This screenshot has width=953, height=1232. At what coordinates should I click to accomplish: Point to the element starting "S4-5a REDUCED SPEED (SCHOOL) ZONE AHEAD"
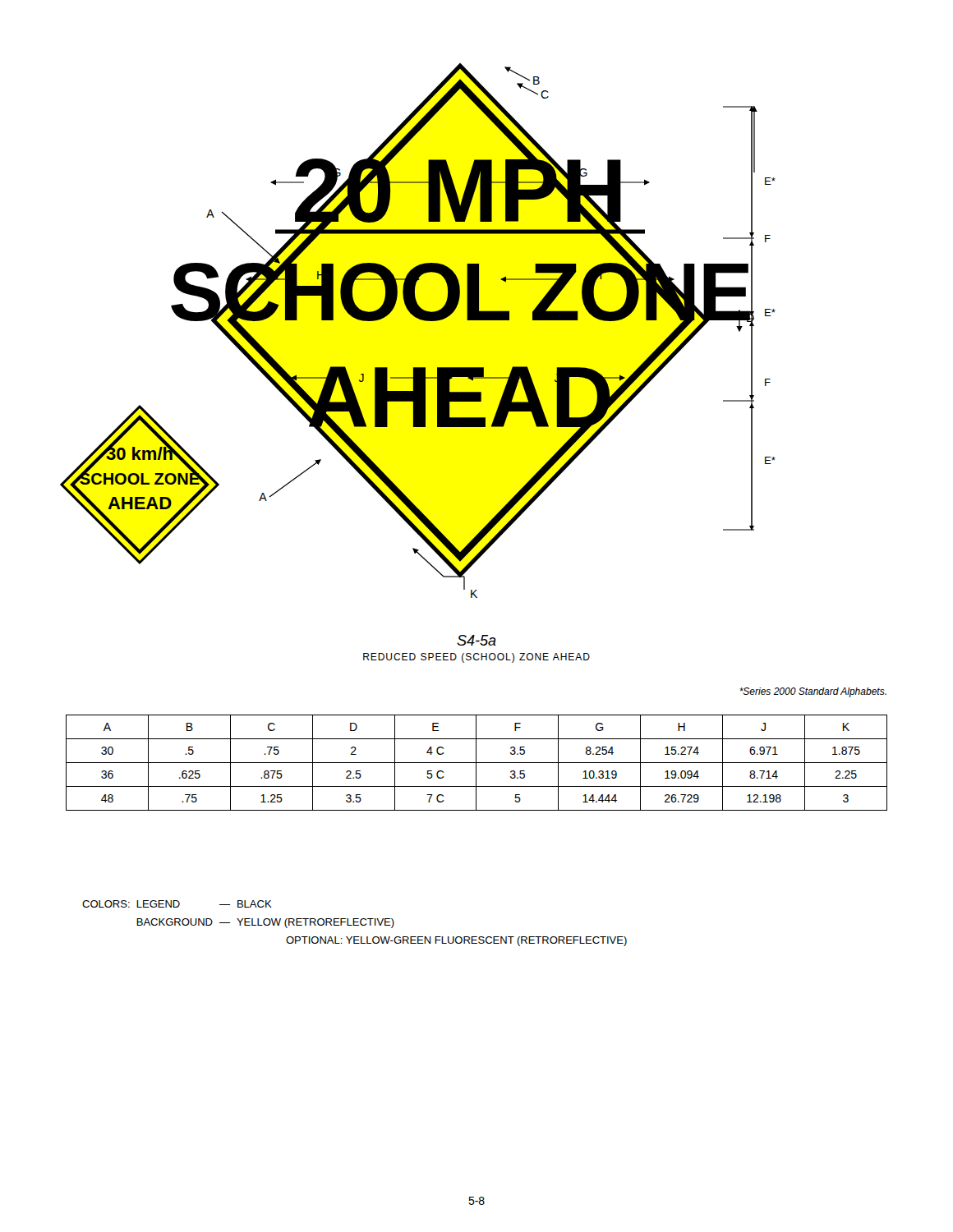coord(476,648)
